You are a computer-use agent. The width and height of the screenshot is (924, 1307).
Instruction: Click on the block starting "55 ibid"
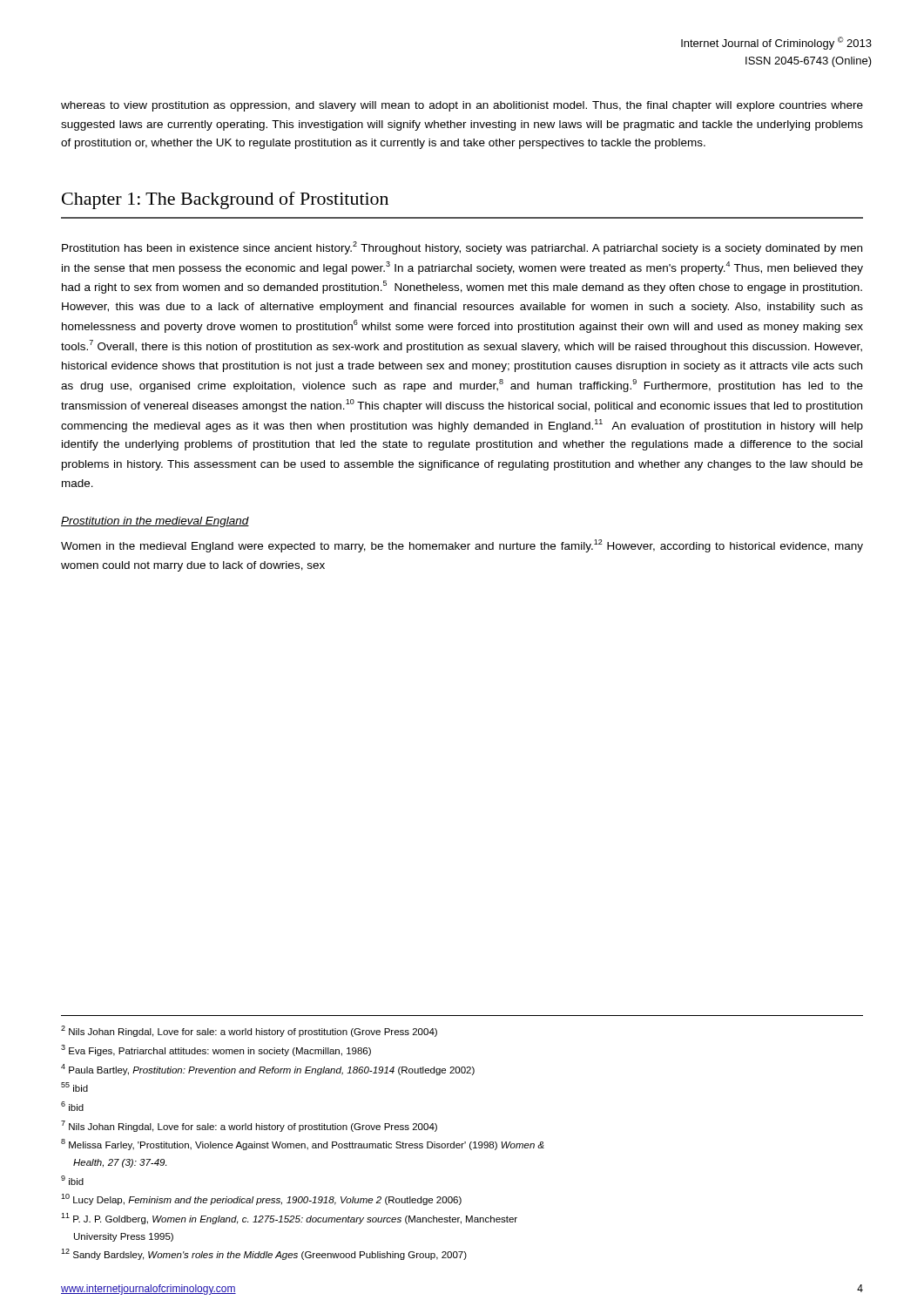(x=75, y=1087)
